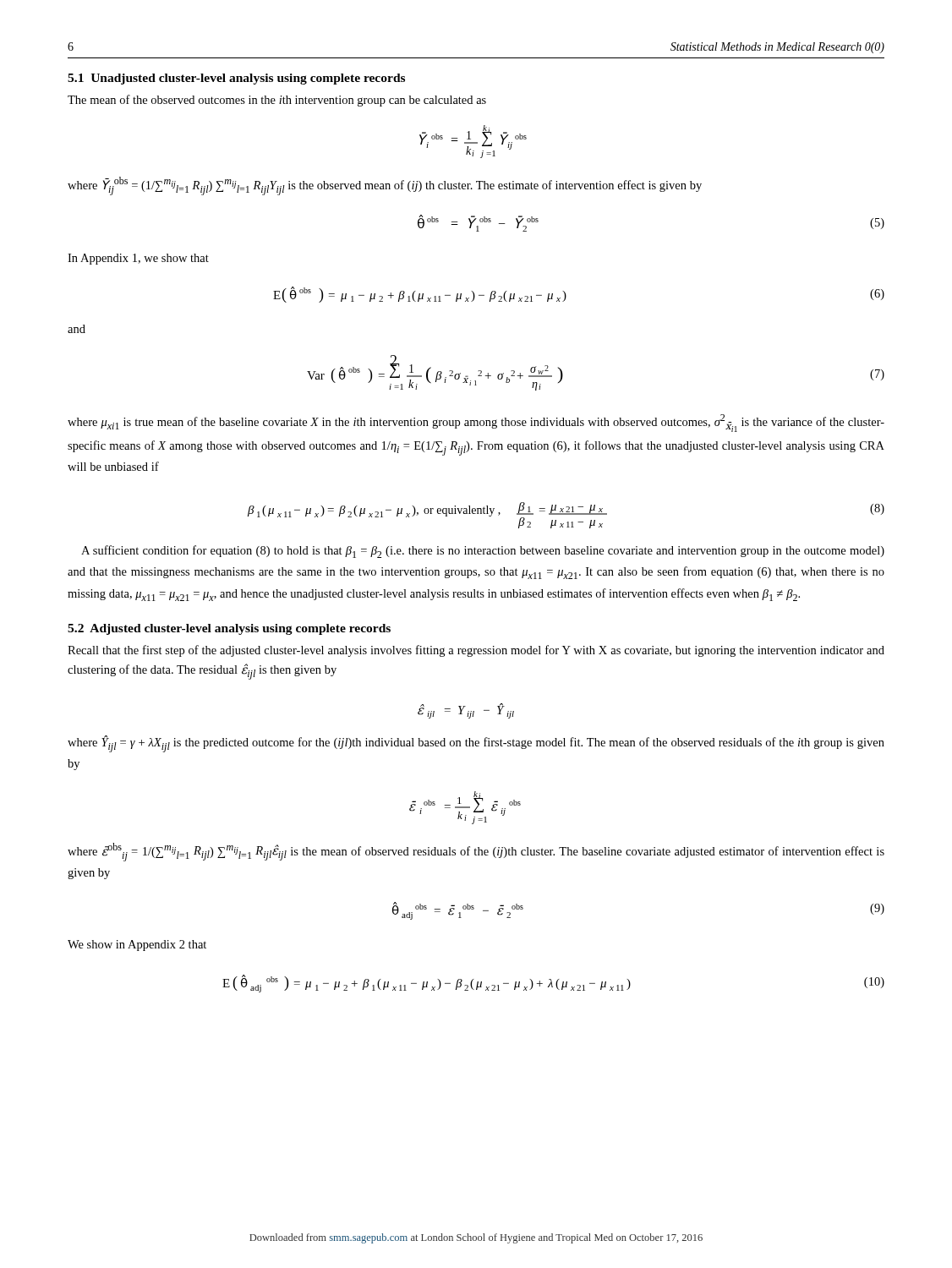Screen dimensions: 1268x952
Task: Find the section header containing "5.2 Adjusted cluster-level analysis using complete records"
Action: (x=229, y=628)
